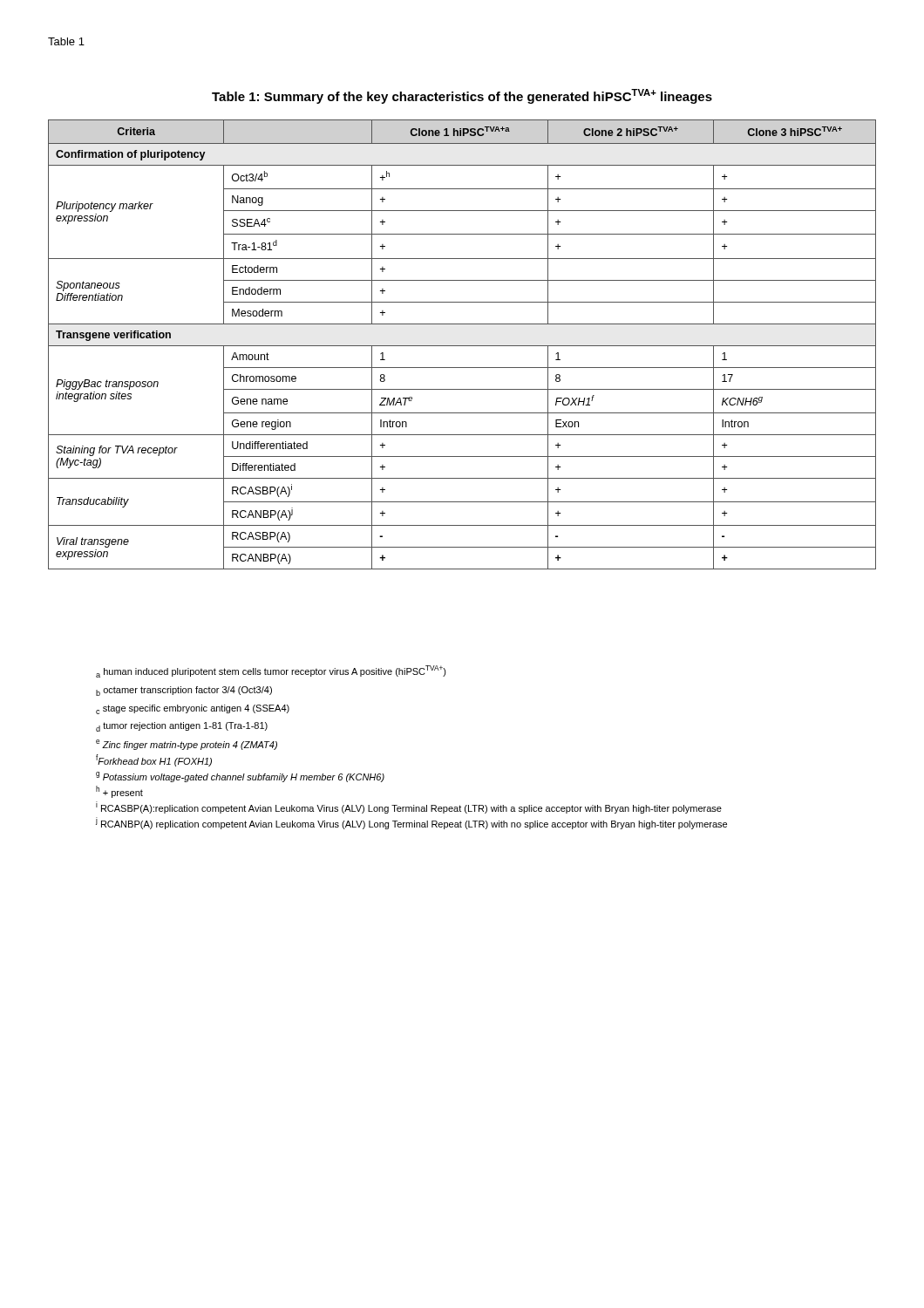Click on the block starting "h + present"
Image resolution: width=924 pixels, height=1308 pixels.
click(x=119, y=792)
